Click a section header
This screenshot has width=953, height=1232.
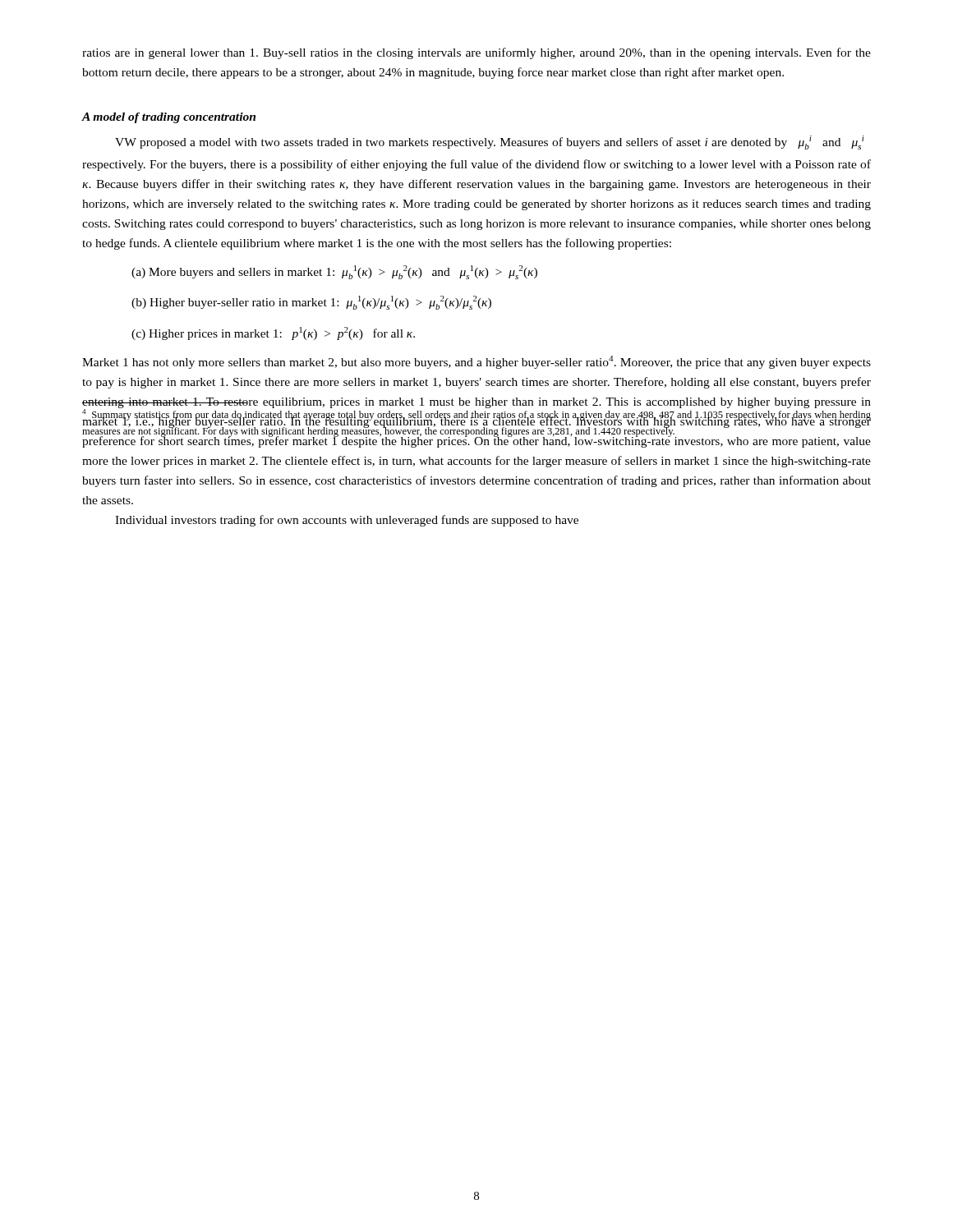pyautogui.click(x=169, y=116)
